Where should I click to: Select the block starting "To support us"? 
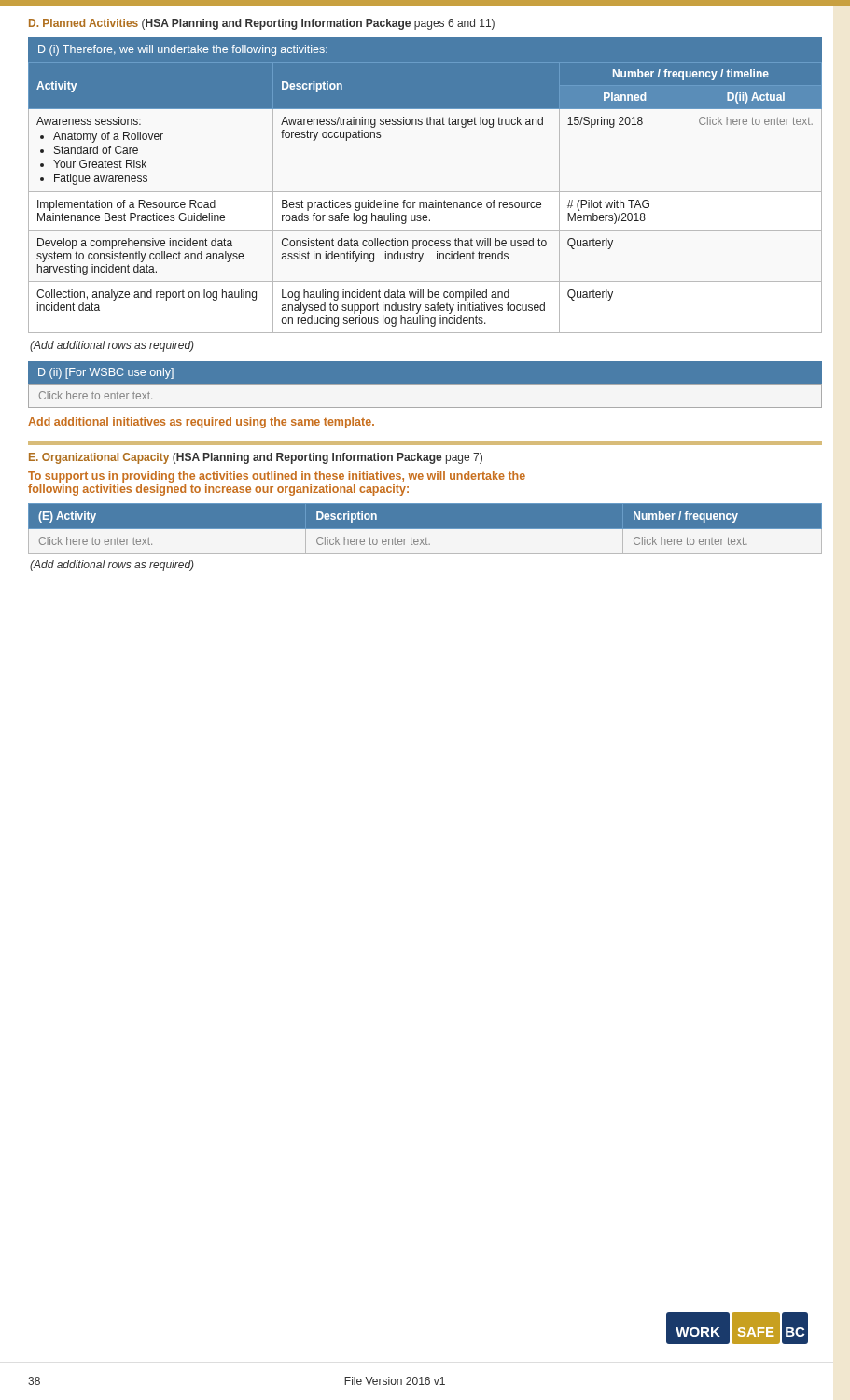pos(277,483)
